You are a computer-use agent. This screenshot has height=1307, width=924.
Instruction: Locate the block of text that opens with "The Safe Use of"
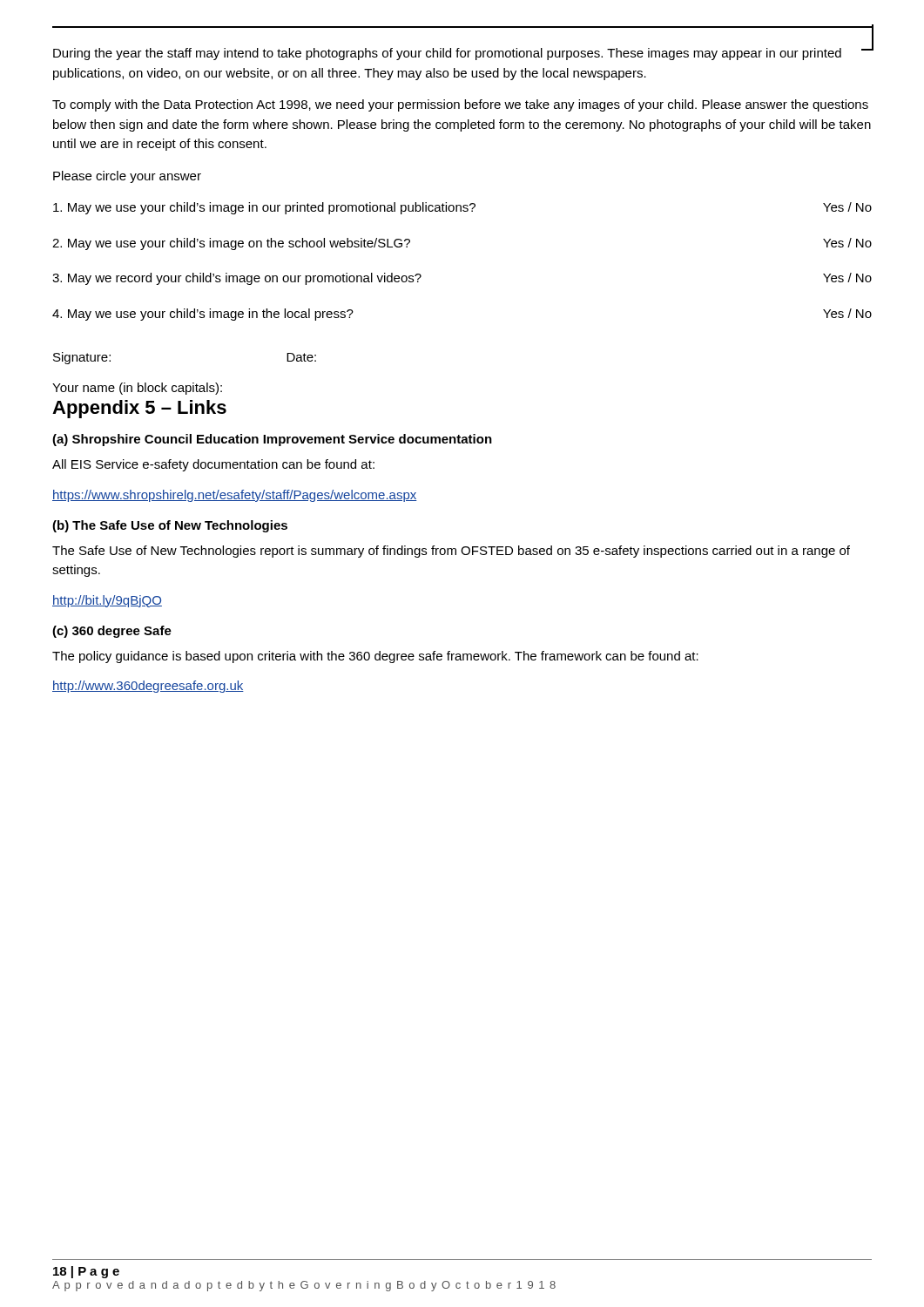coord(451,560)
